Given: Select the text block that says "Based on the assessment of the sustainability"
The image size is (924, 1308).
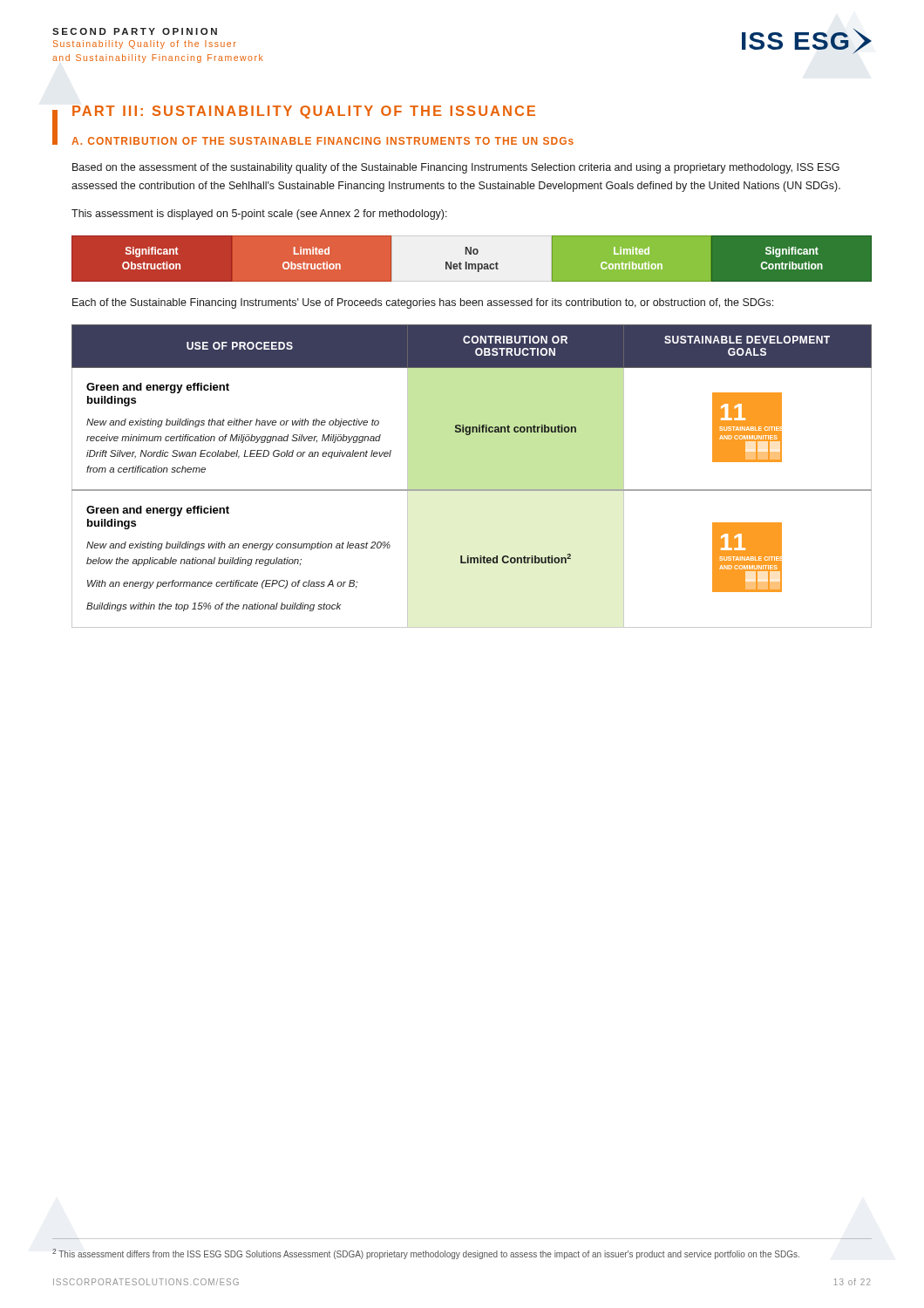Looking at the screenshot, I should tap(456, 176).
